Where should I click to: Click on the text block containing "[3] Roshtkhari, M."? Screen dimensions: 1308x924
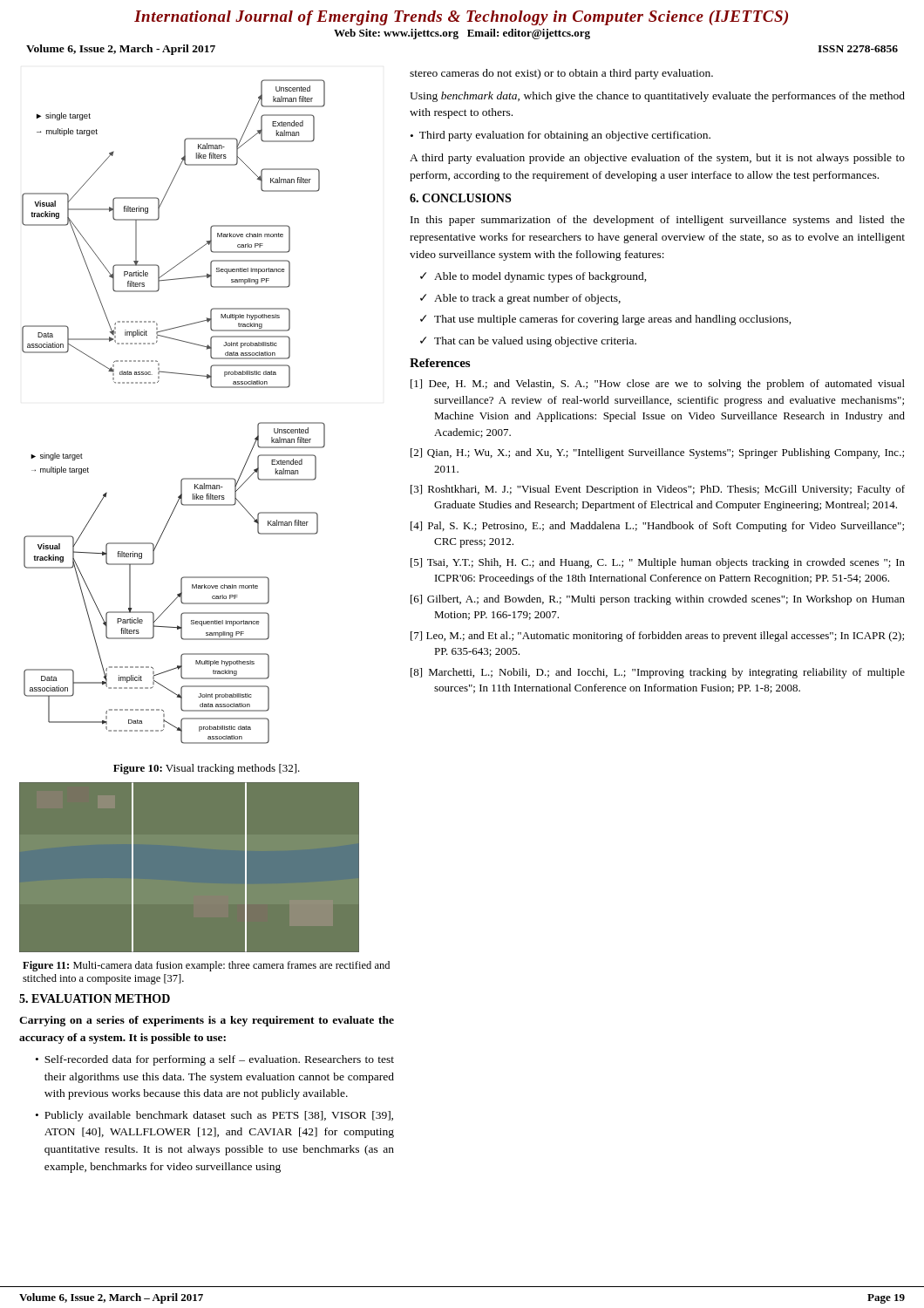(x=657, y=497)
